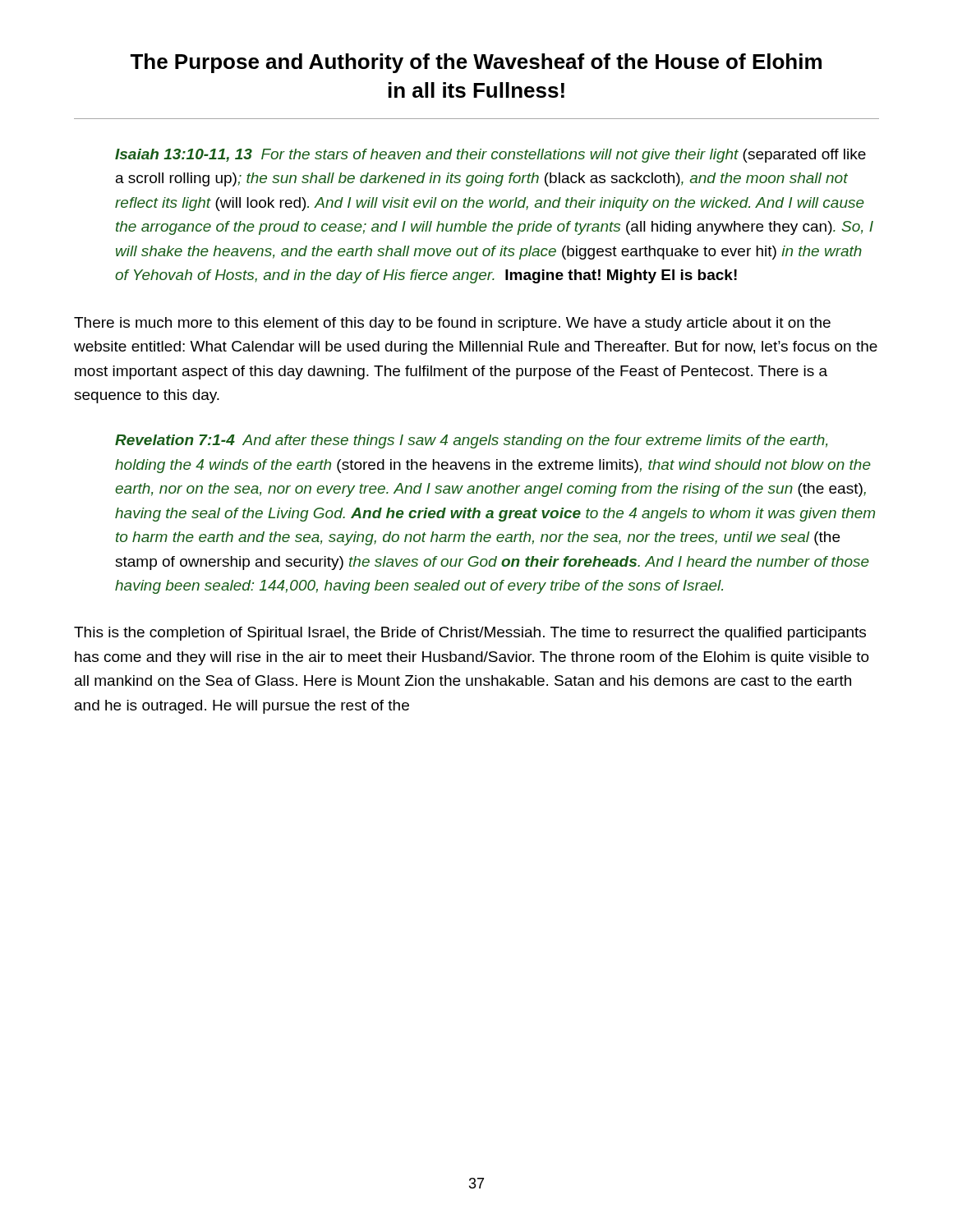
Task: Click the title that begins "The Purpose and Authority"
Action: [x=476, y=76]
